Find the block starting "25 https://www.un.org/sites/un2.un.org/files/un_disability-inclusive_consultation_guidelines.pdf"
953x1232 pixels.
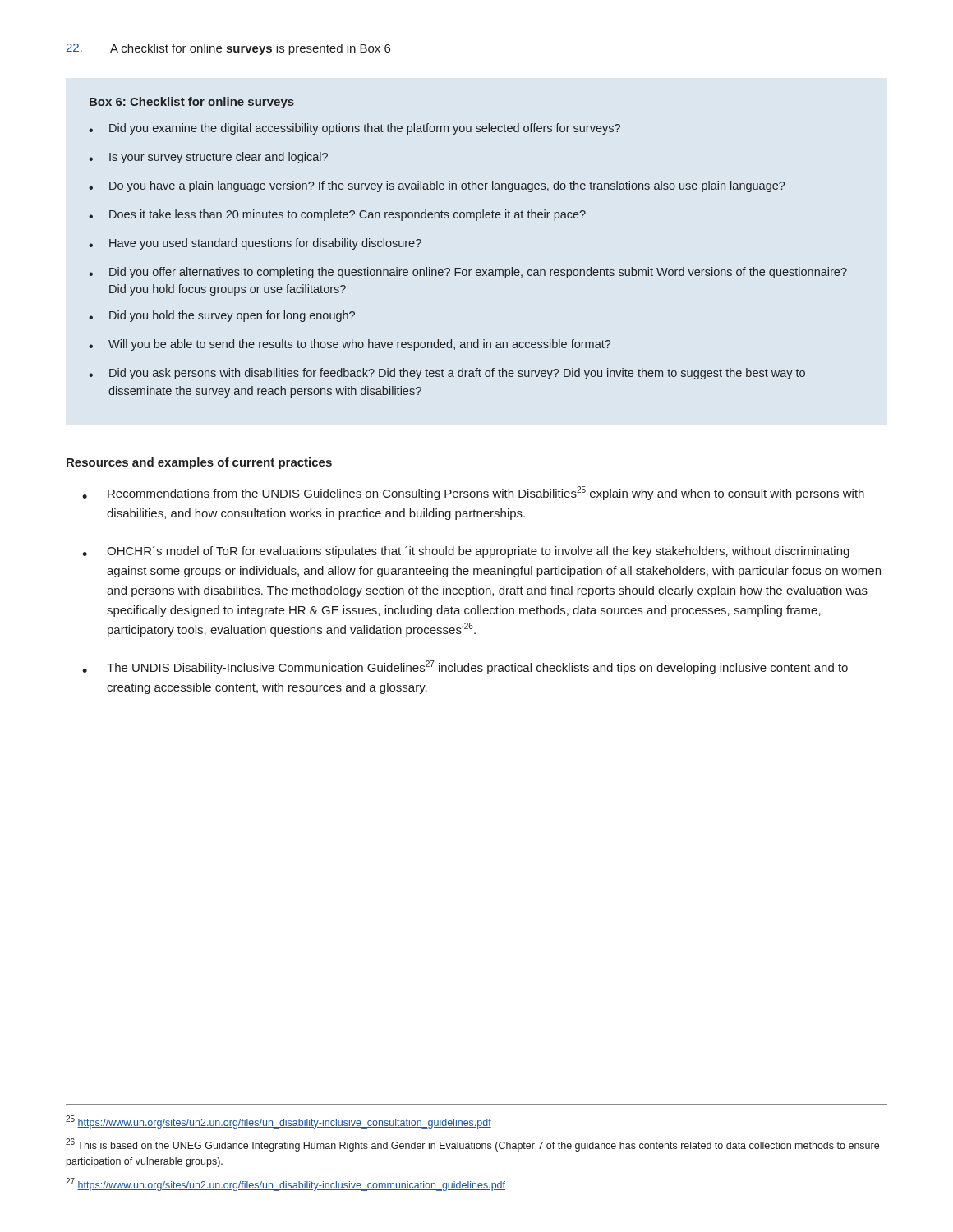coord(278,1121)
